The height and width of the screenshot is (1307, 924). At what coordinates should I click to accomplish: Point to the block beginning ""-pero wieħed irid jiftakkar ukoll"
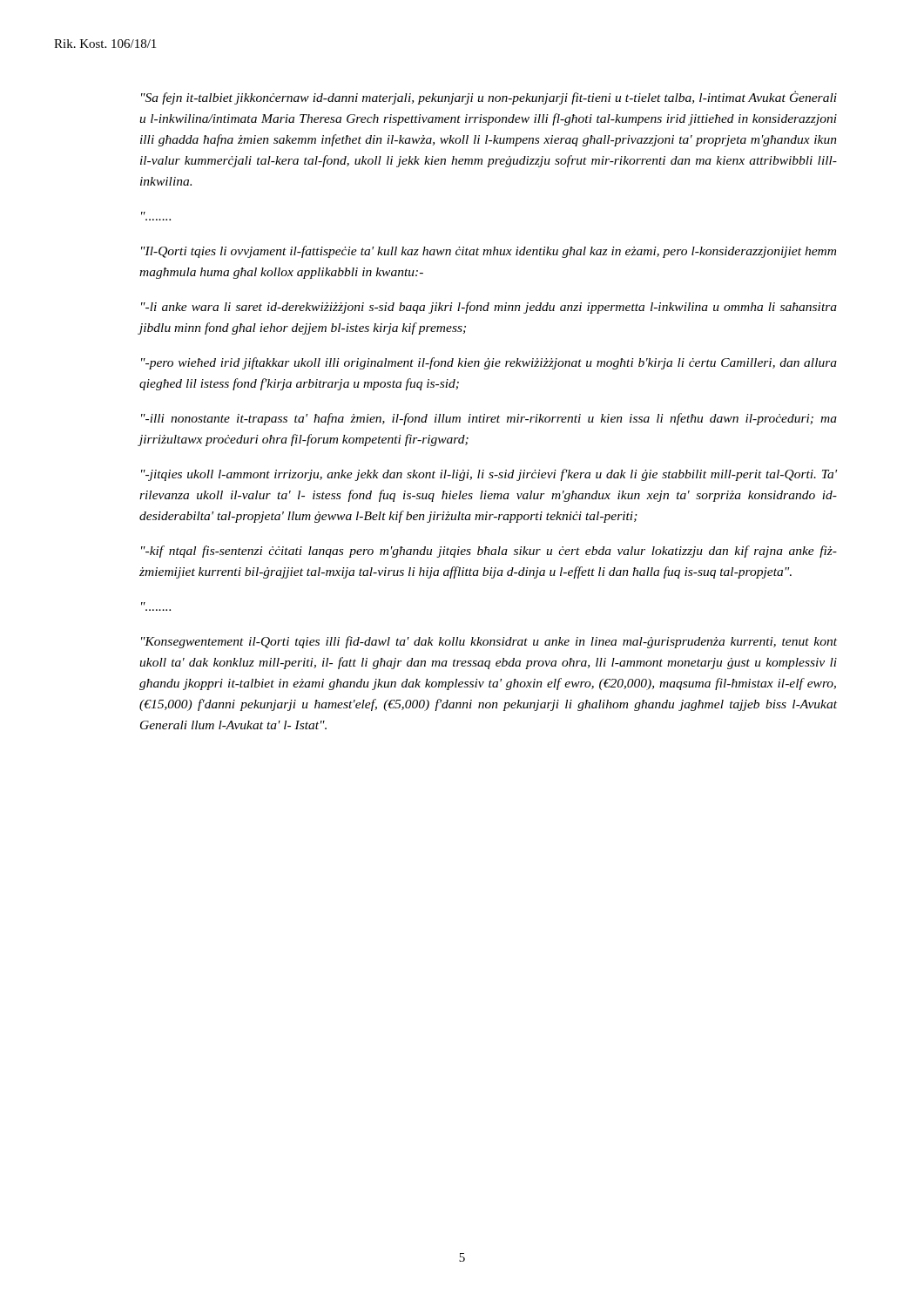[x=488, y=373]
